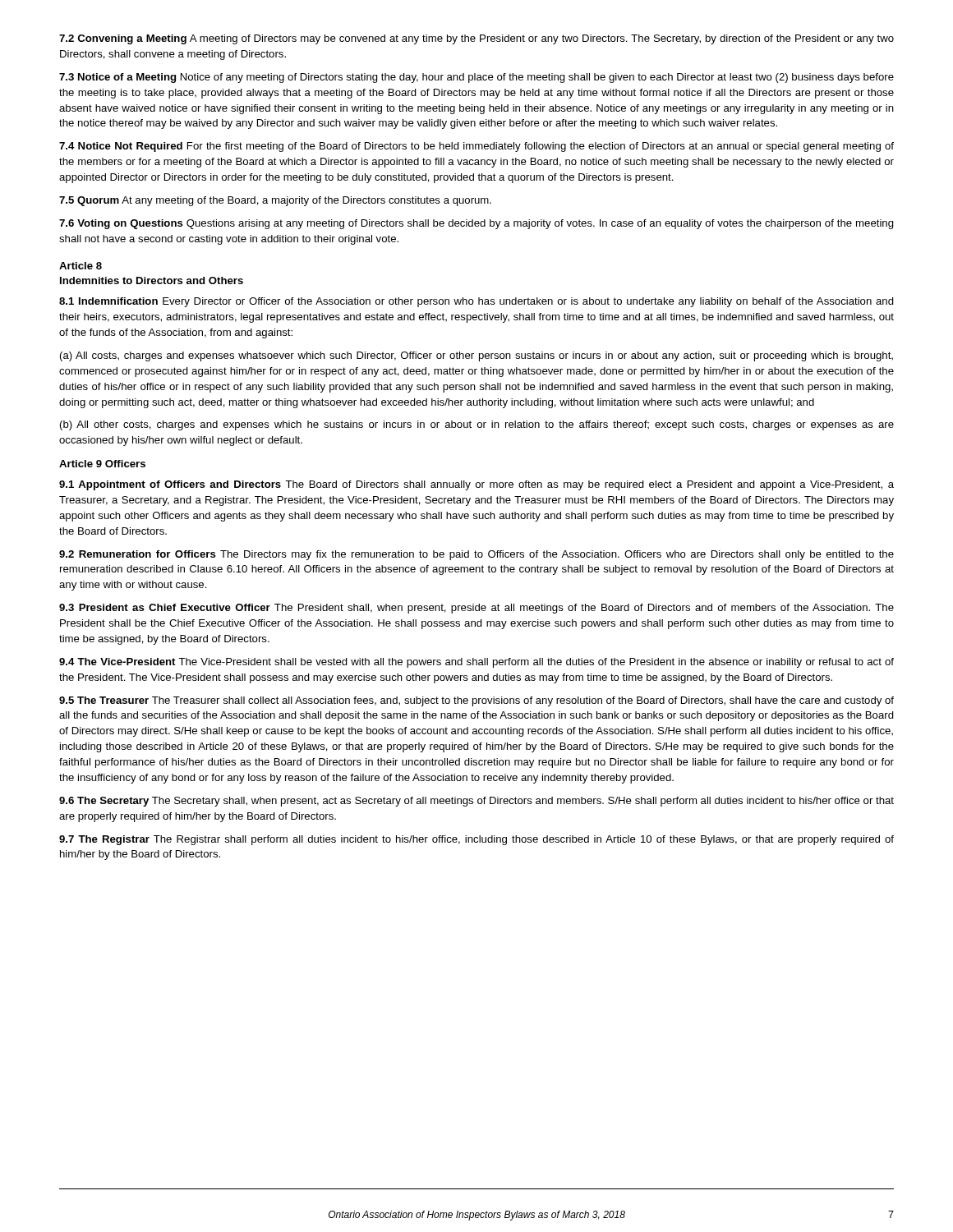This screenshot has height=1232, width=953.
Task: Find the block on this page that starts "7 The Registrar The"
Action: pos(476,847)
